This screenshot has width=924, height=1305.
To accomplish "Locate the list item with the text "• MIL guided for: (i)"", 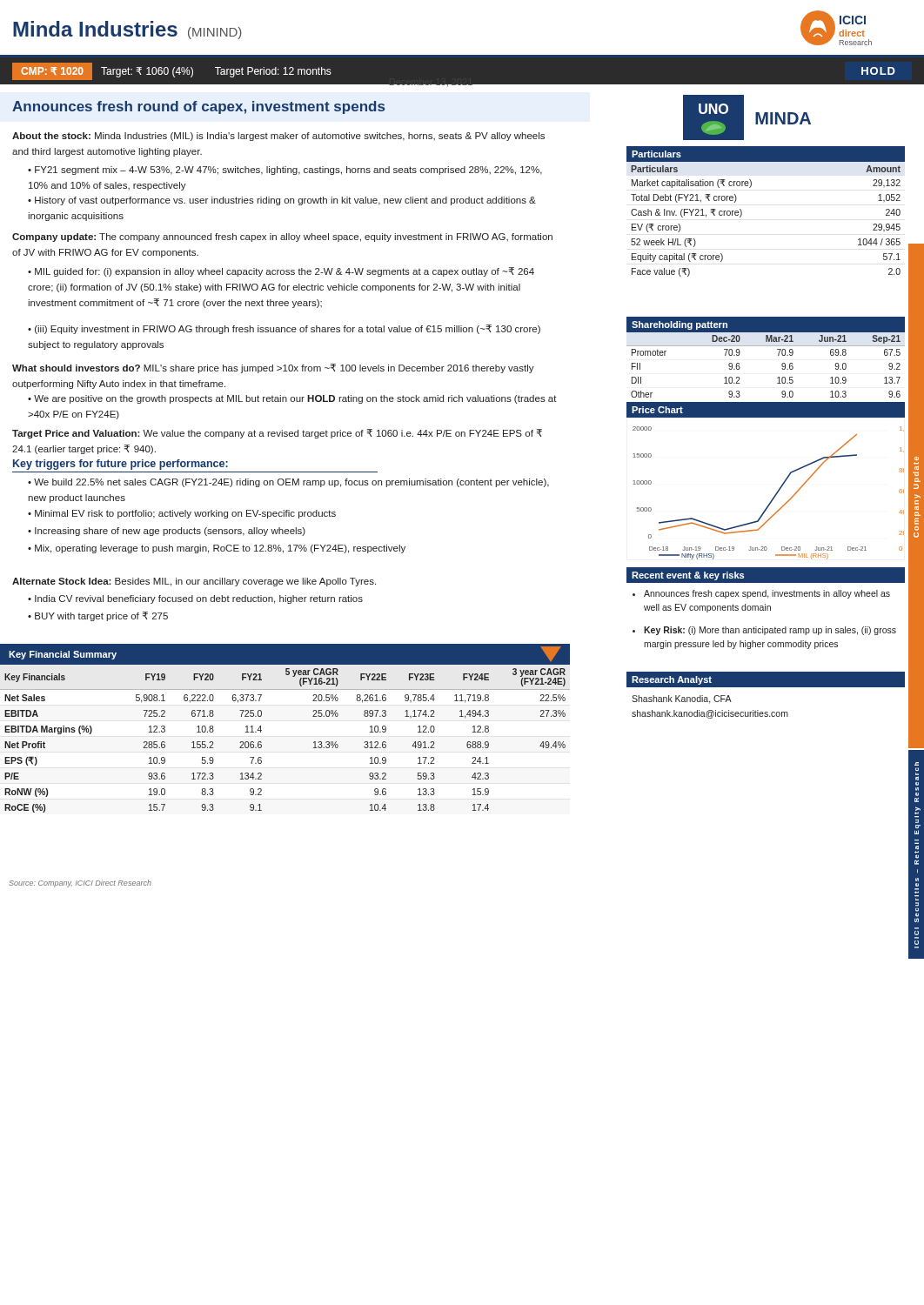I will [281, 287].
